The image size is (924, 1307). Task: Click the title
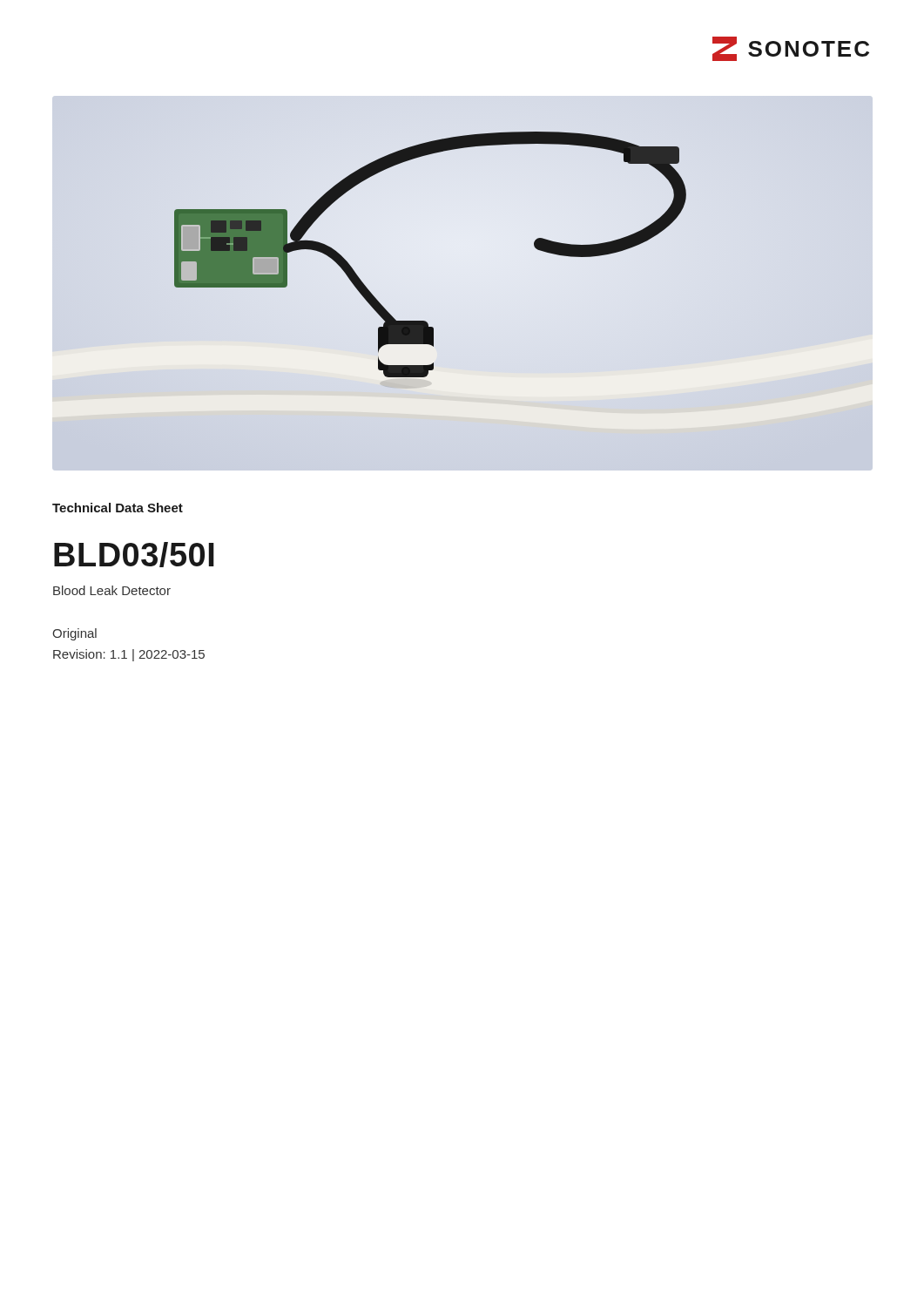click(x=134, y=555)
